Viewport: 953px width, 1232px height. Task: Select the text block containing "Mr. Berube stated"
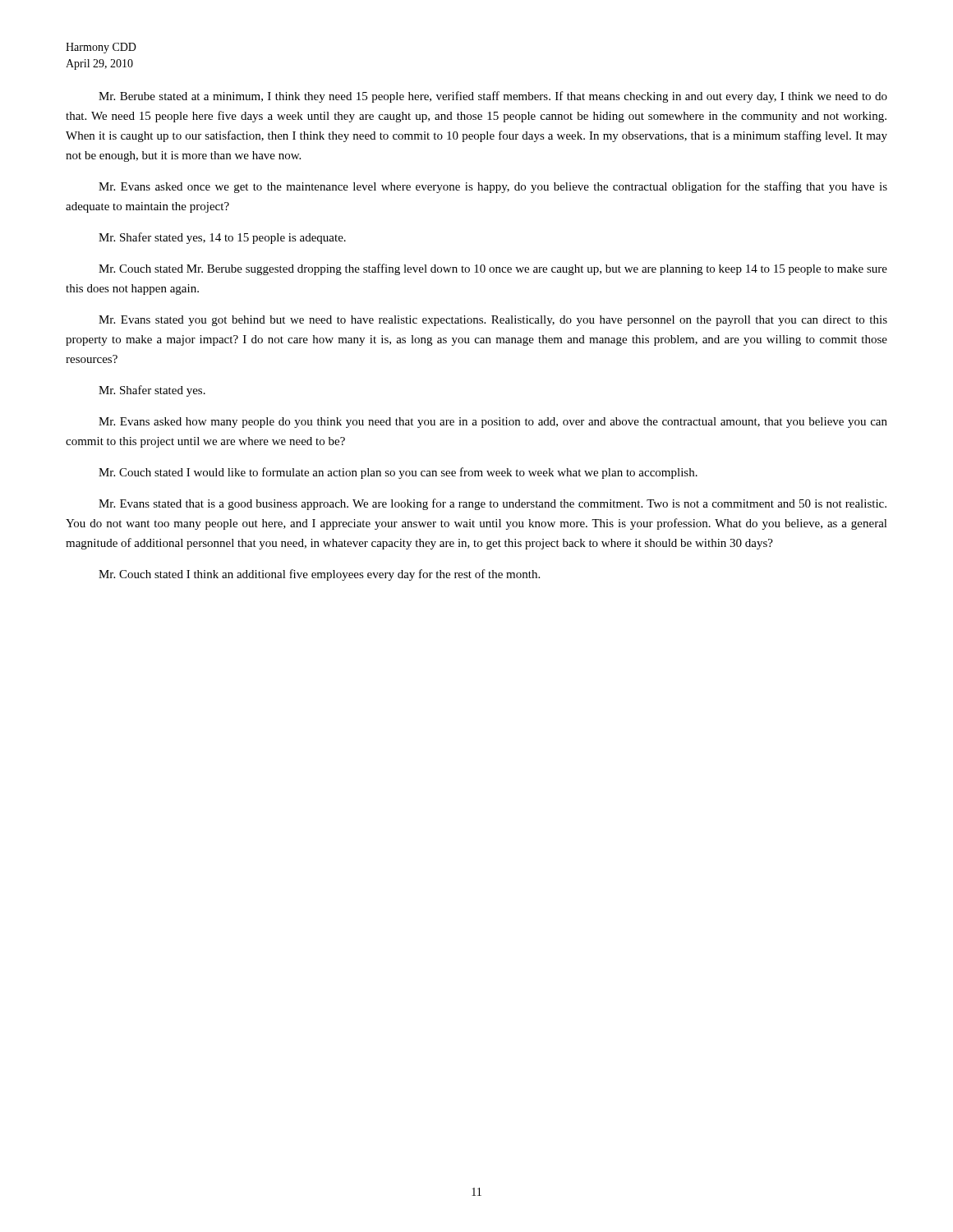[x=476, y=126]
